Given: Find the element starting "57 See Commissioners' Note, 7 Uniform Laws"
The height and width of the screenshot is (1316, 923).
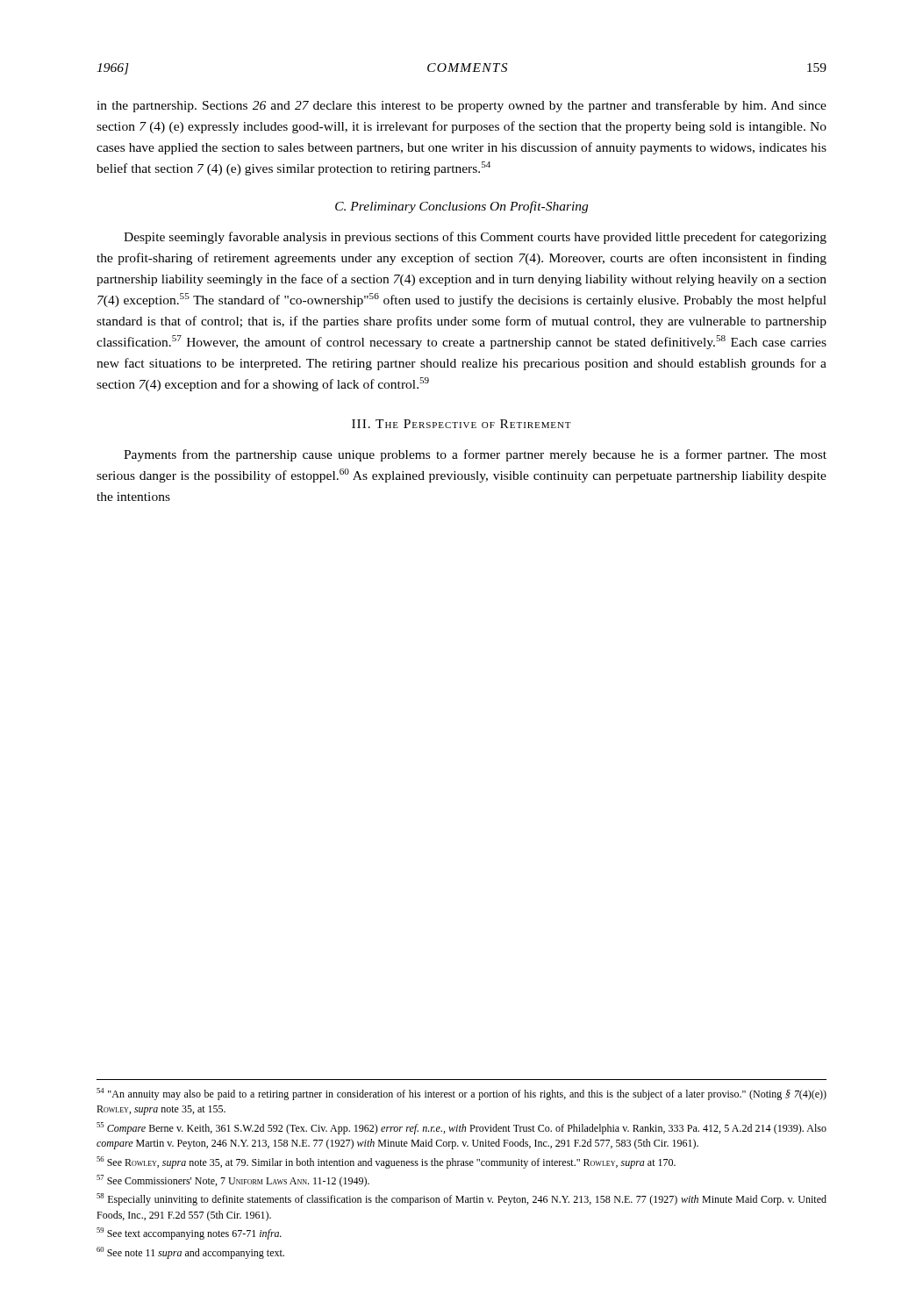Looking at the screenshot, I should tap(233, 1180).
